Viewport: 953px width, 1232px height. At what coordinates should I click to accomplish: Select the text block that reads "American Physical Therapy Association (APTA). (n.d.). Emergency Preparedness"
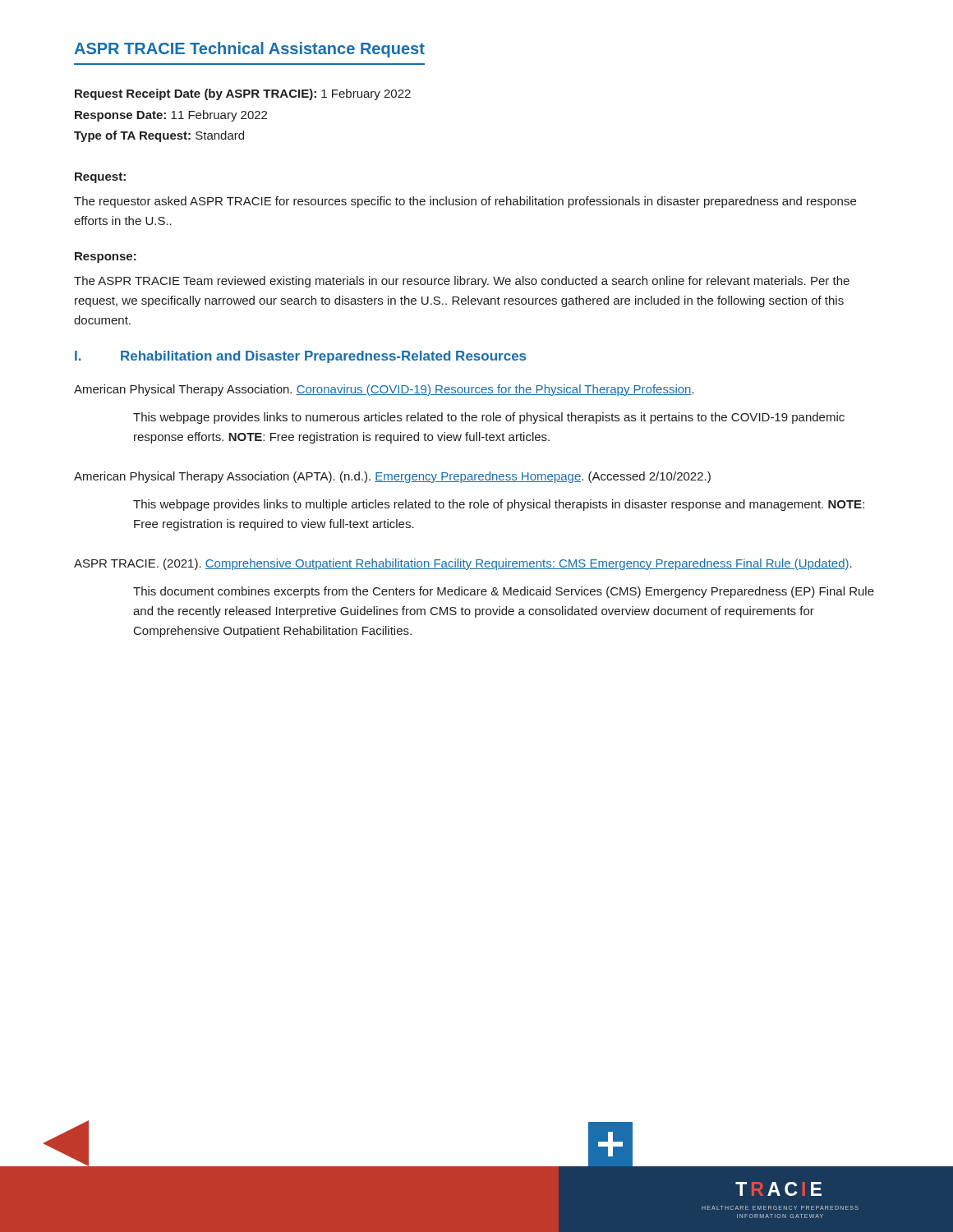[393, 476]
